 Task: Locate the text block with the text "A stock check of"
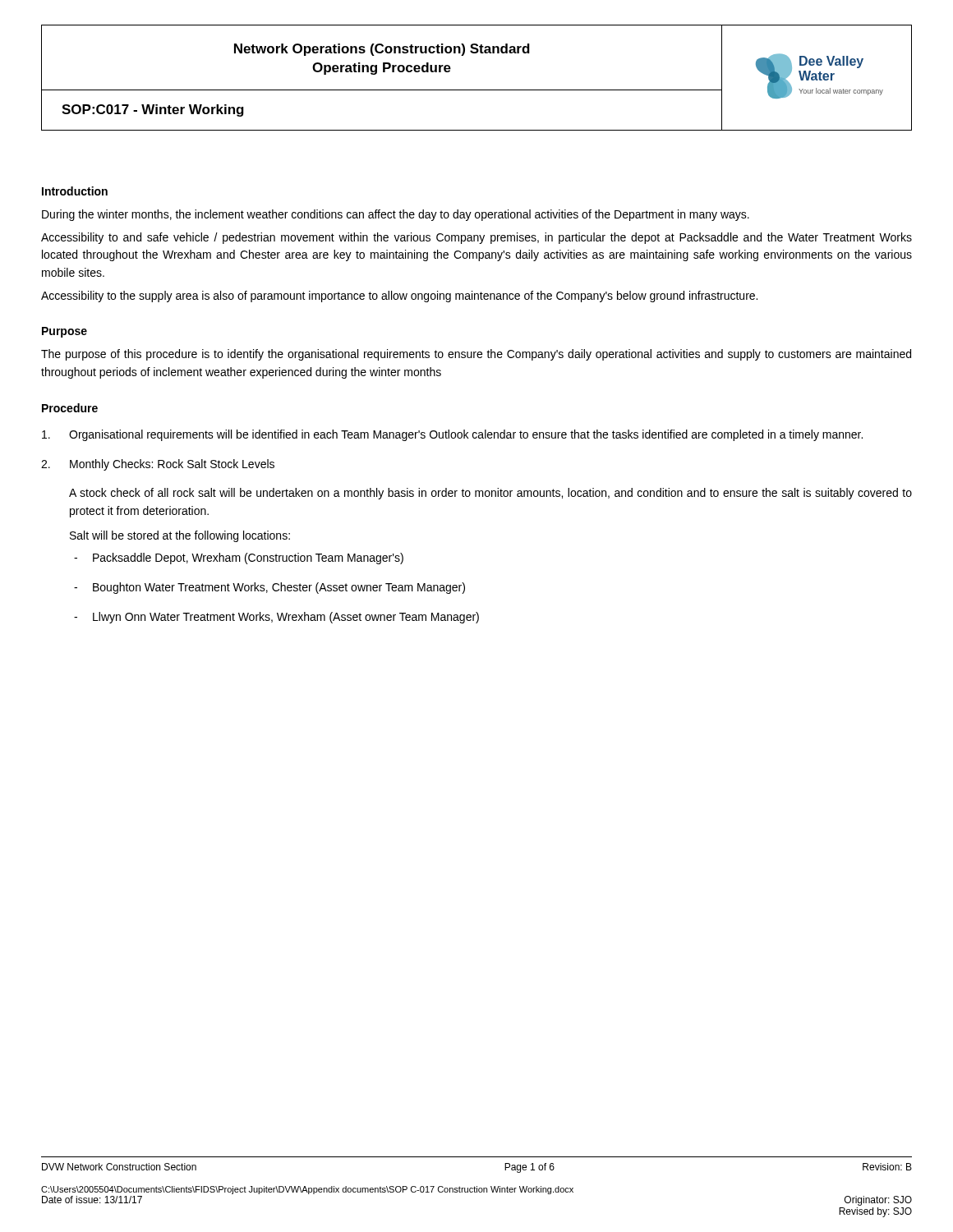coord(490,502)
